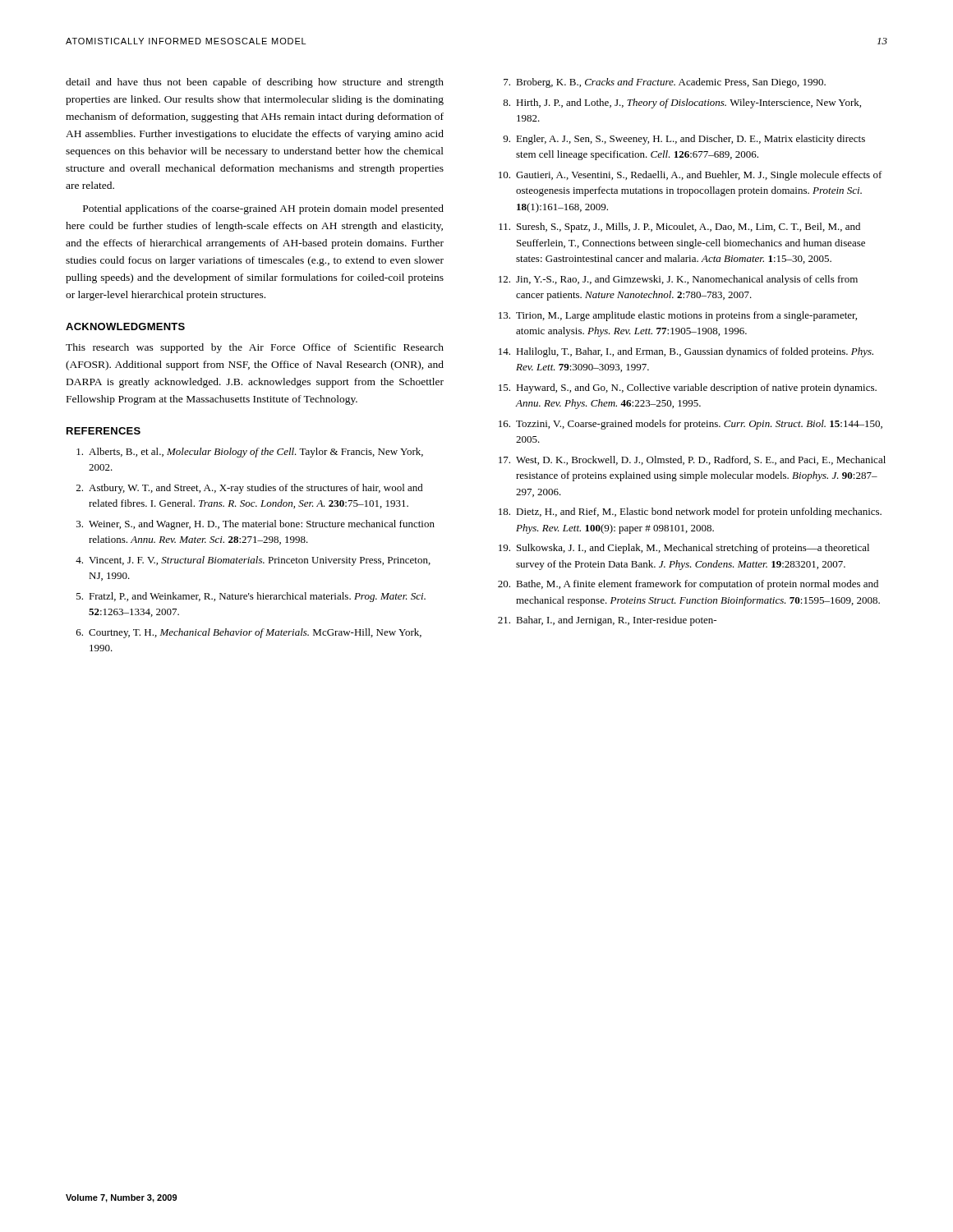Select the block starting "This research was"
The height and width of the screenshot is (1232, 953).
tap(255, 374)
